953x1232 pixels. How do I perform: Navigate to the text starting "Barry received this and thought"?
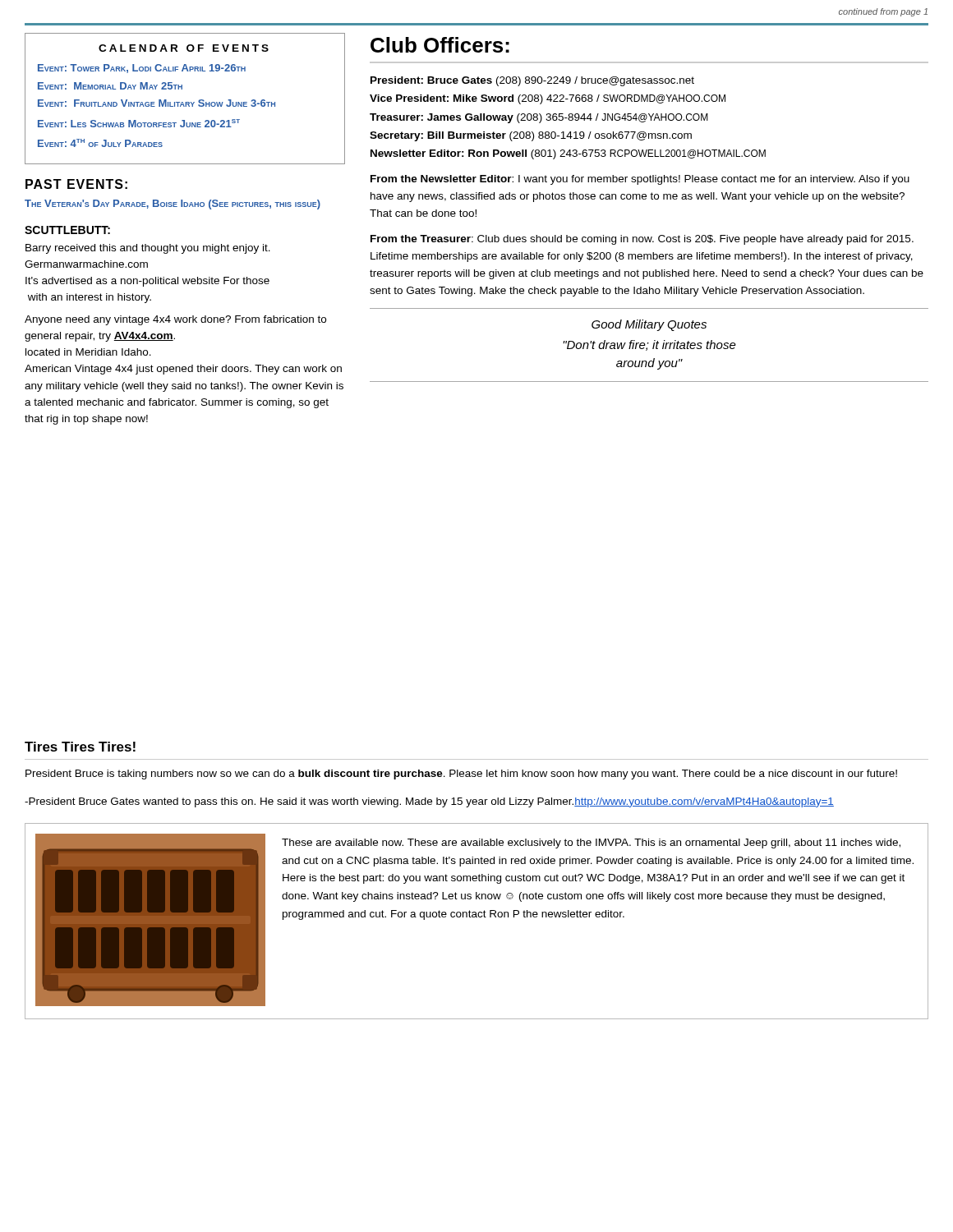(148, 272)
